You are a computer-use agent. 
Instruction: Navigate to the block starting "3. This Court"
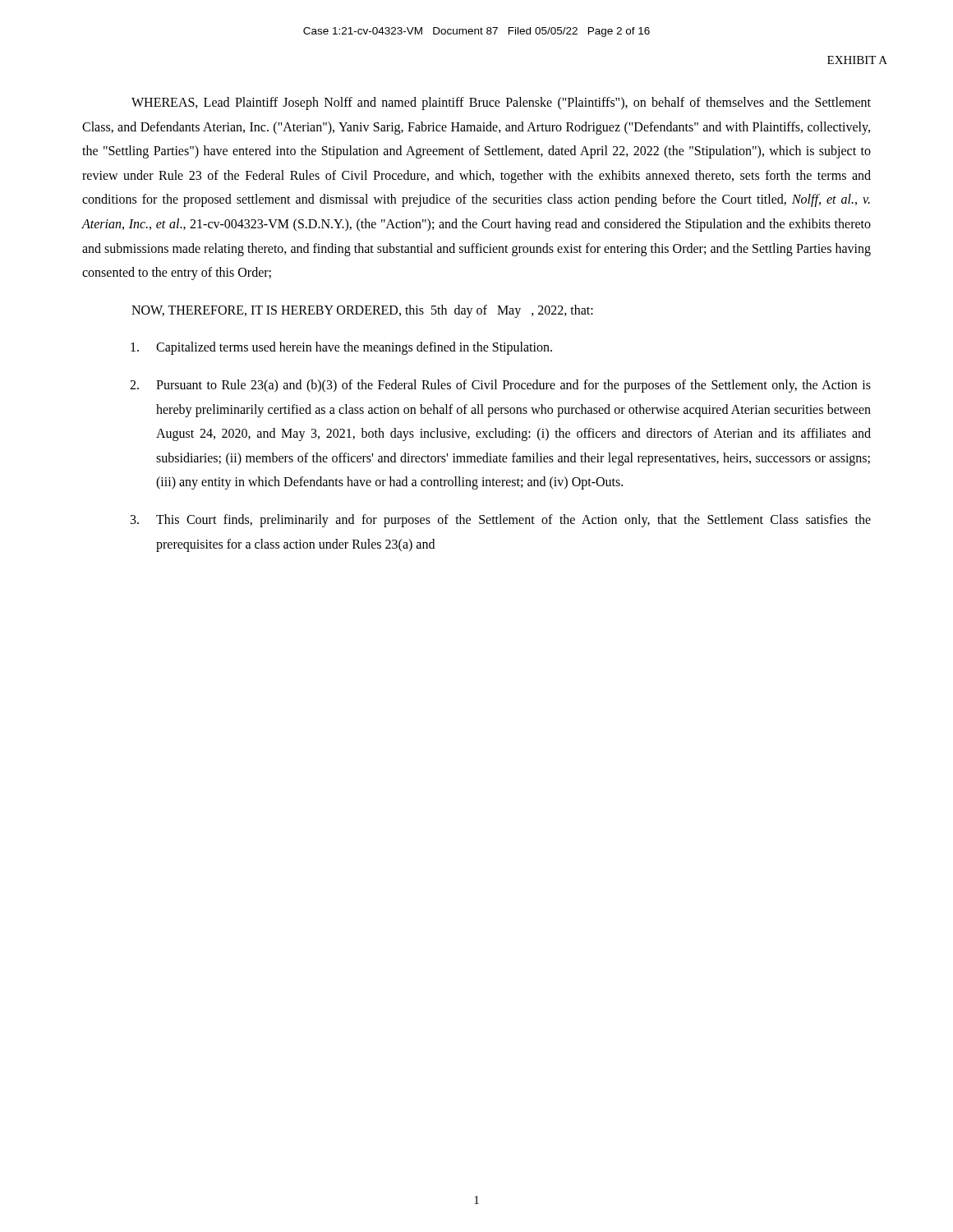[476, 532]
